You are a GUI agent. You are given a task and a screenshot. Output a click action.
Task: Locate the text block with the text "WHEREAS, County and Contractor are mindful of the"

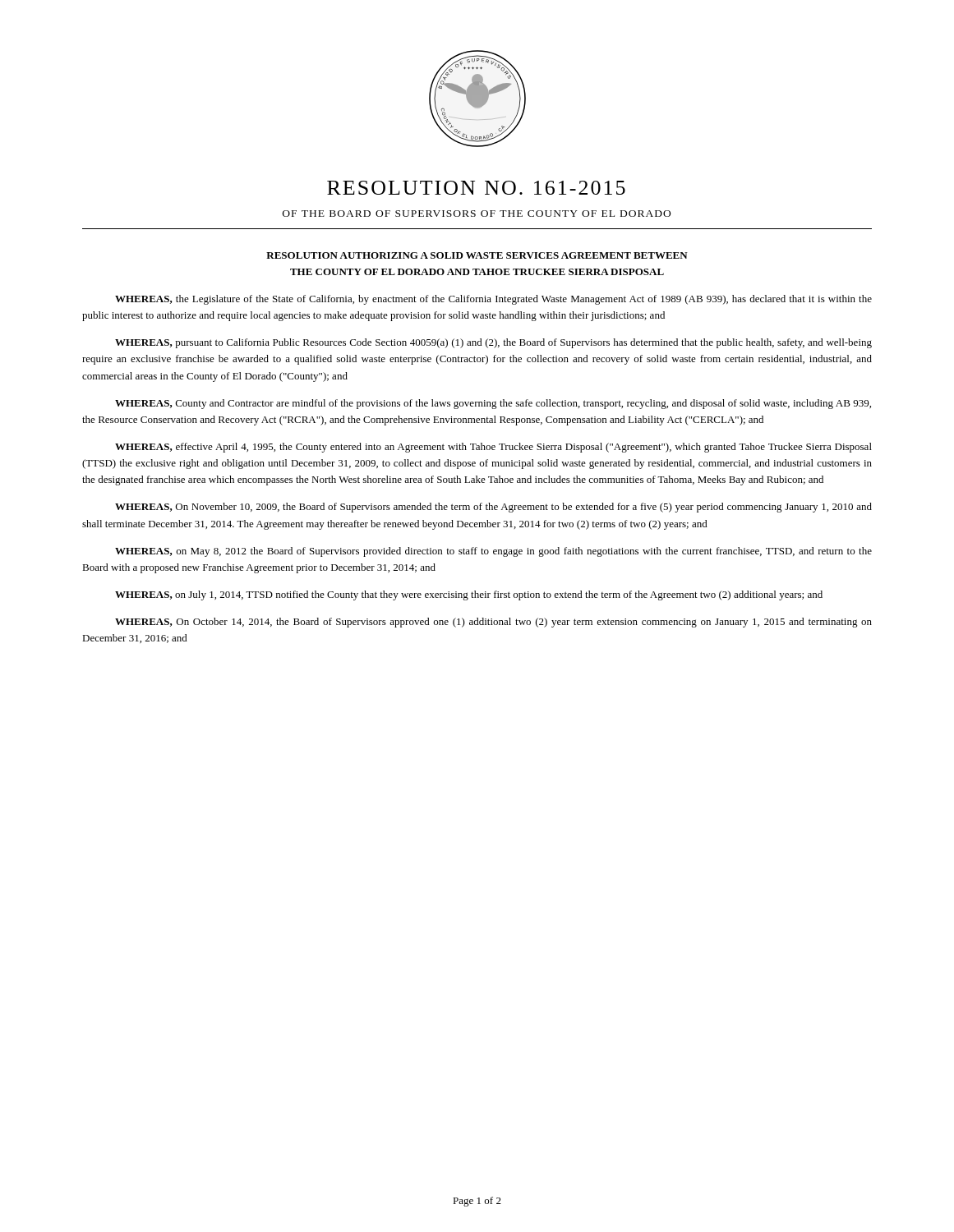tap(477, 411)
